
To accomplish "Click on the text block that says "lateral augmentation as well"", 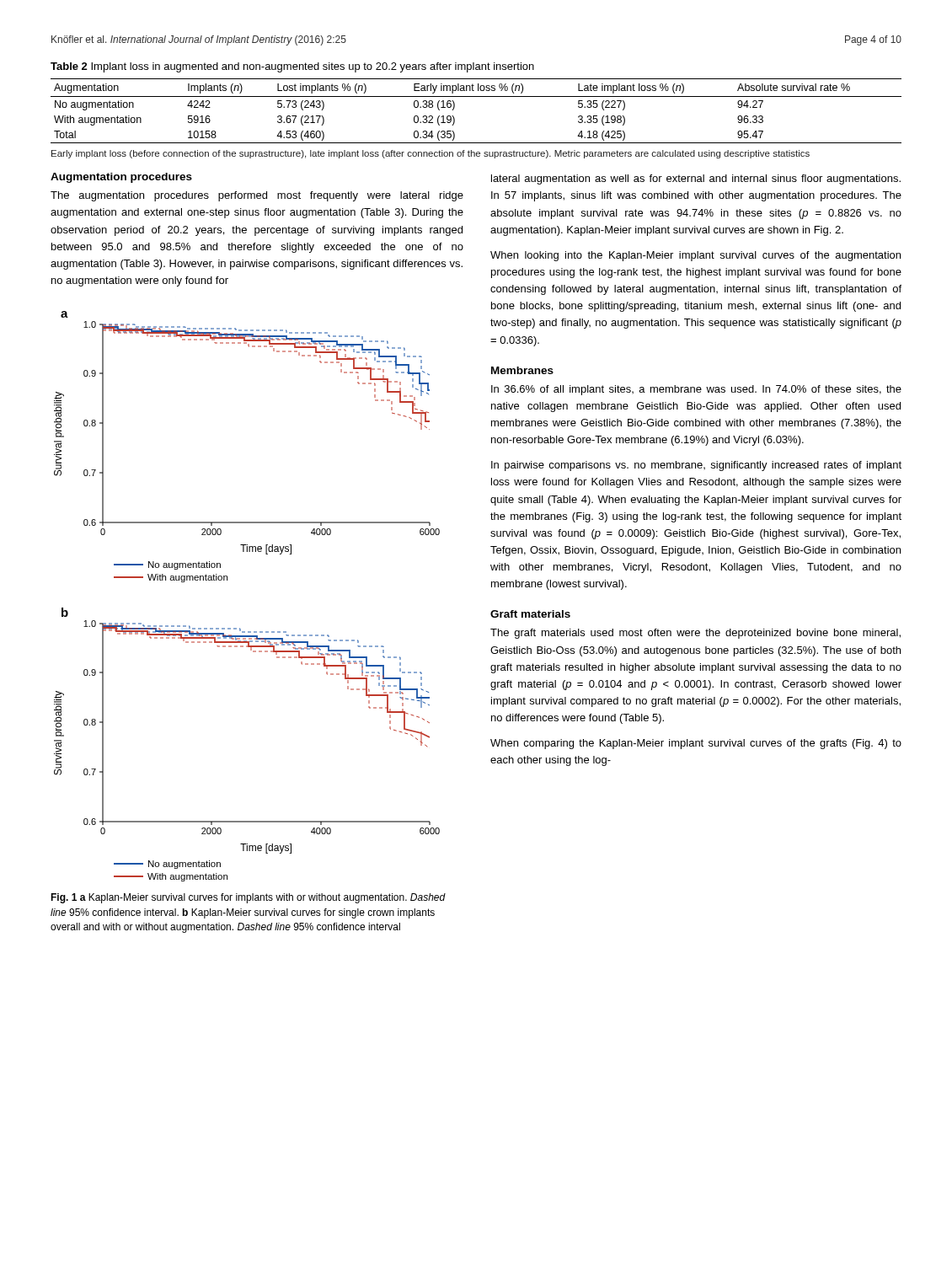I will [696, 204].
